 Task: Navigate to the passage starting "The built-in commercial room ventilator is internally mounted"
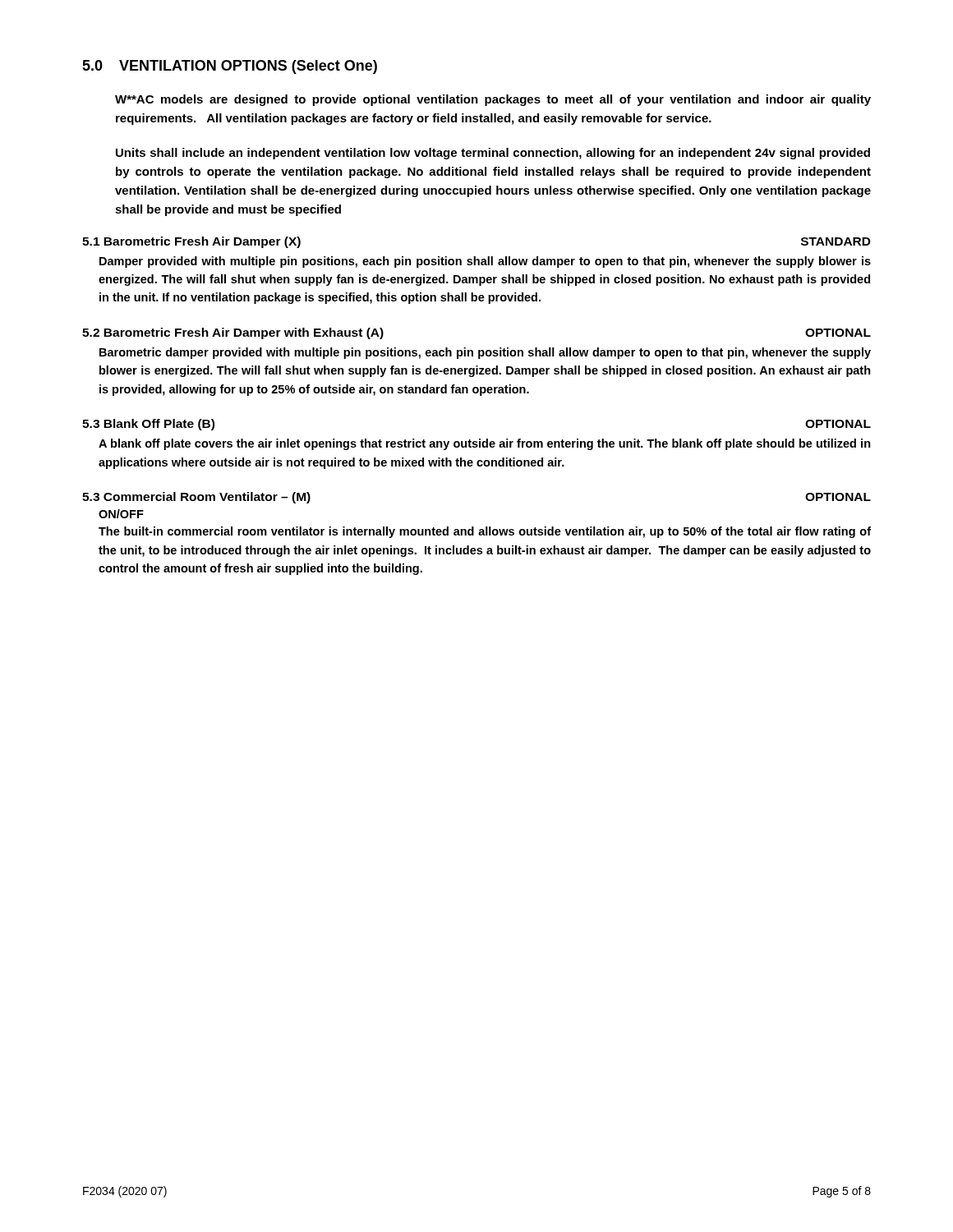[x=485, y=550]
